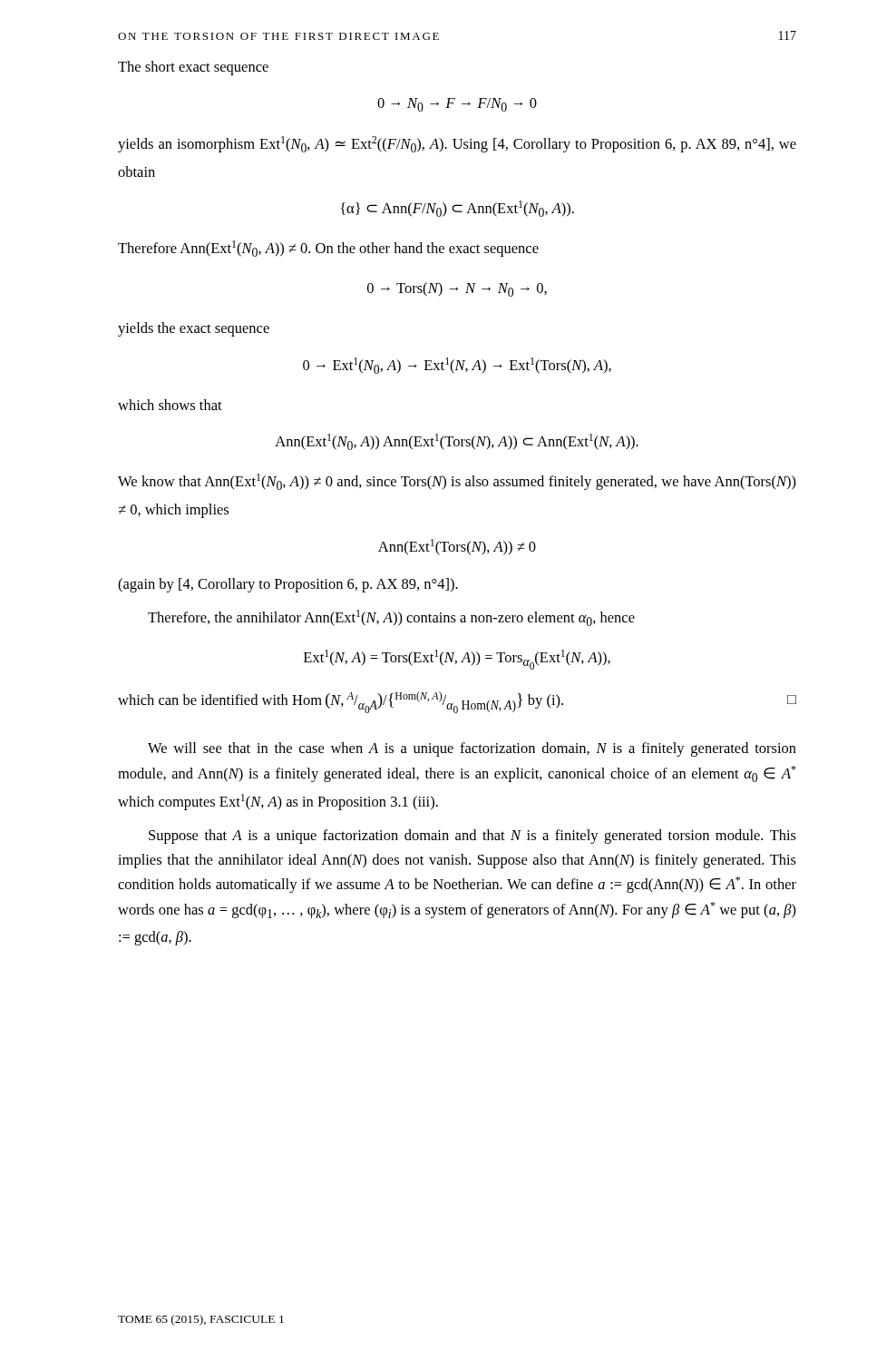Click where it says "Ann(Ext1(Tors(N), A)) ≠ 0"

coord(457,545)
